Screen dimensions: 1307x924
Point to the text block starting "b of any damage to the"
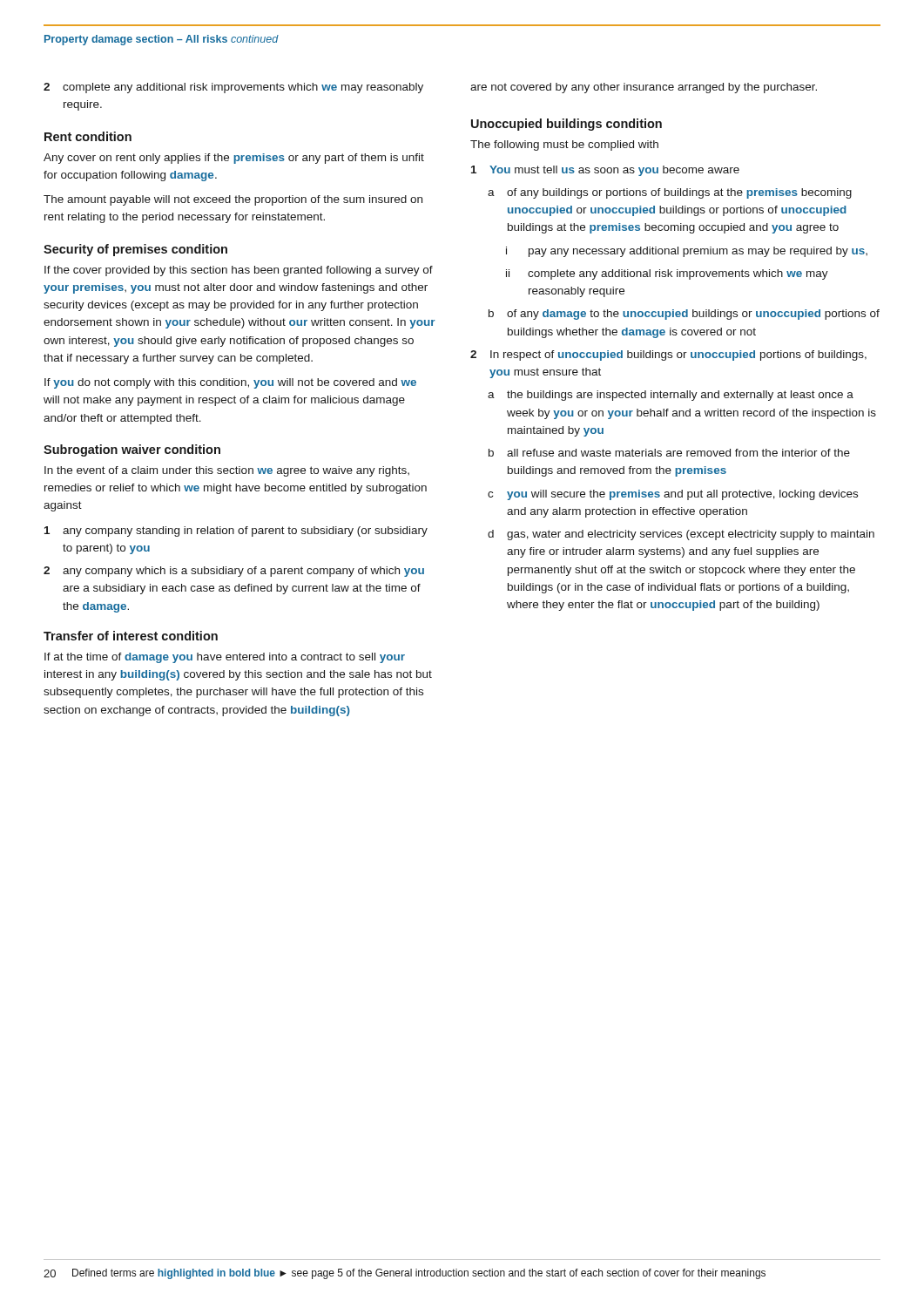[x=684, y=323]
